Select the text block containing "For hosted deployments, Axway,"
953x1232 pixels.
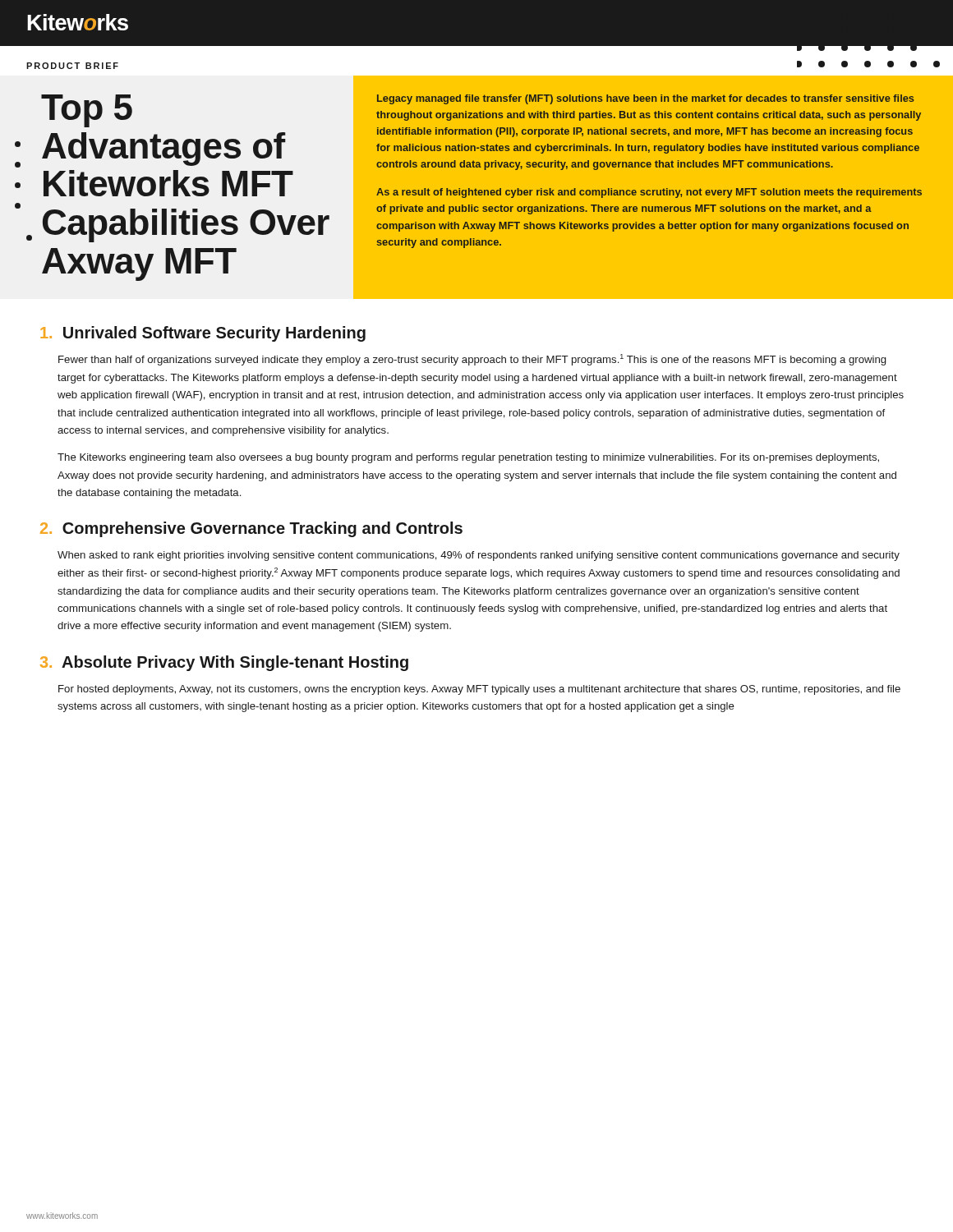479,697
